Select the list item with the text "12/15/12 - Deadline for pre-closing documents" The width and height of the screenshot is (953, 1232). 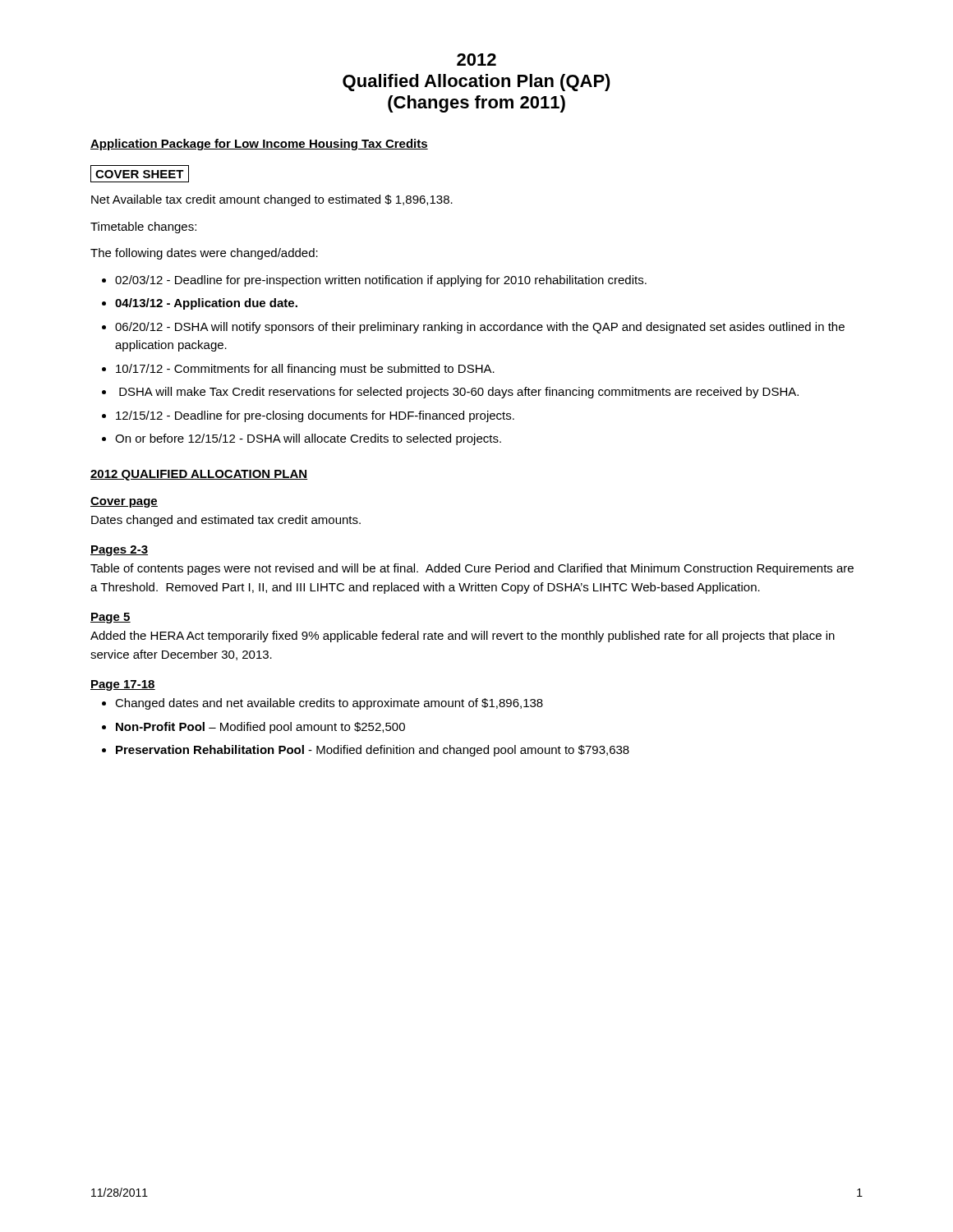(315, 415)
